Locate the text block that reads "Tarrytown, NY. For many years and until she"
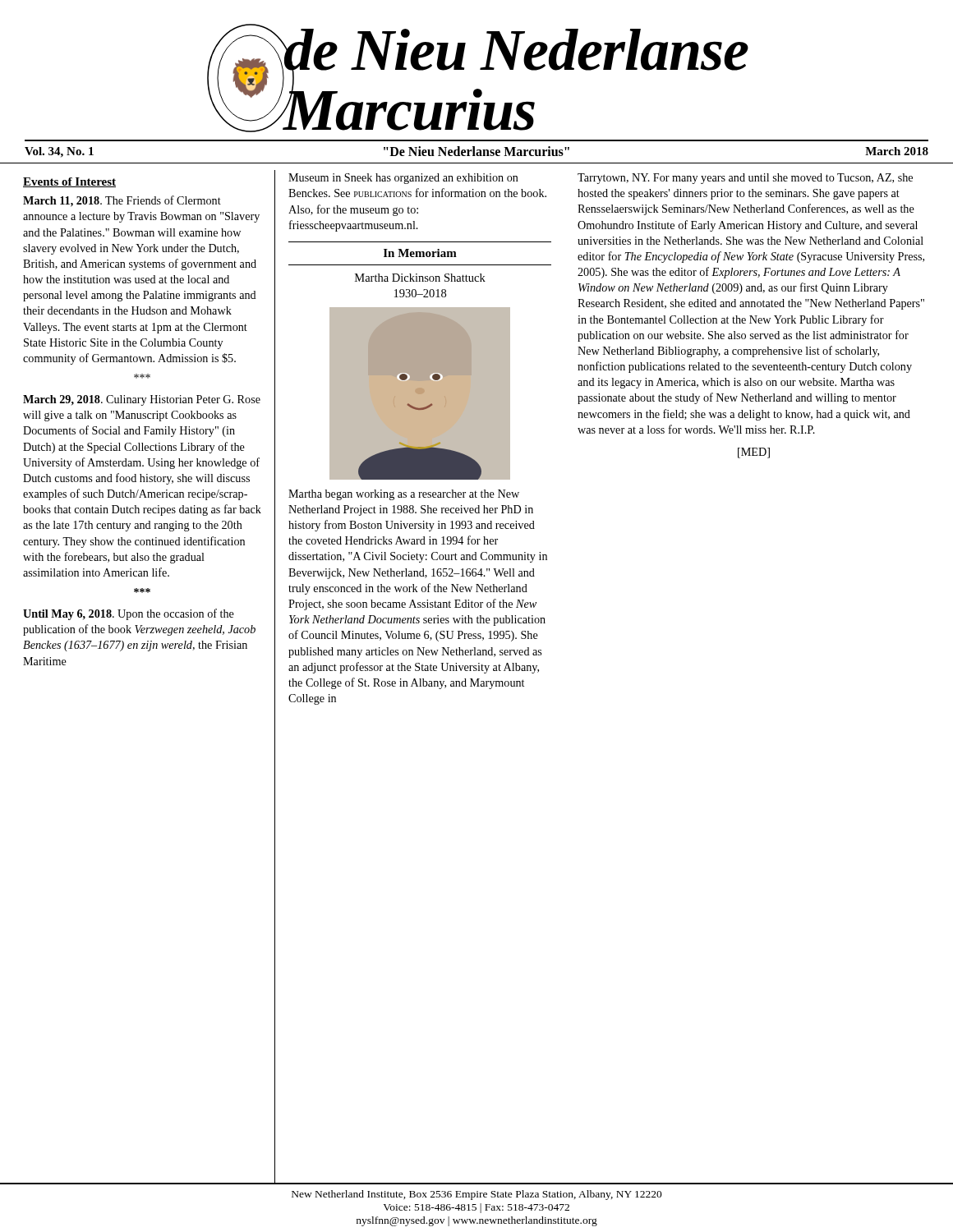This screenshot has height=1232, width=953. (x=751, y=303)
